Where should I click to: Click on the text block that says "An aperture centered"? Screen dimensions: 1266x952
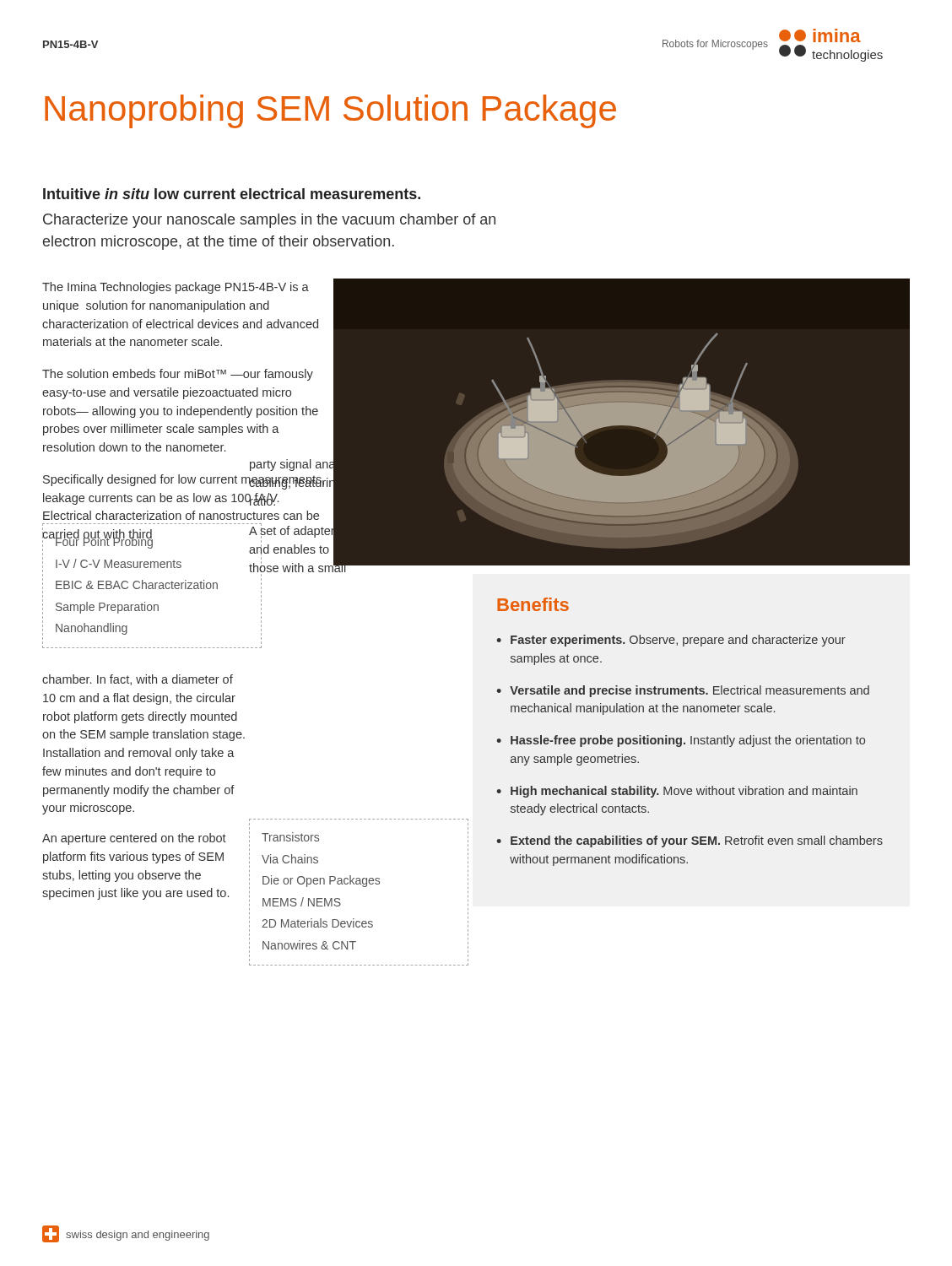(x=146, y=866)
